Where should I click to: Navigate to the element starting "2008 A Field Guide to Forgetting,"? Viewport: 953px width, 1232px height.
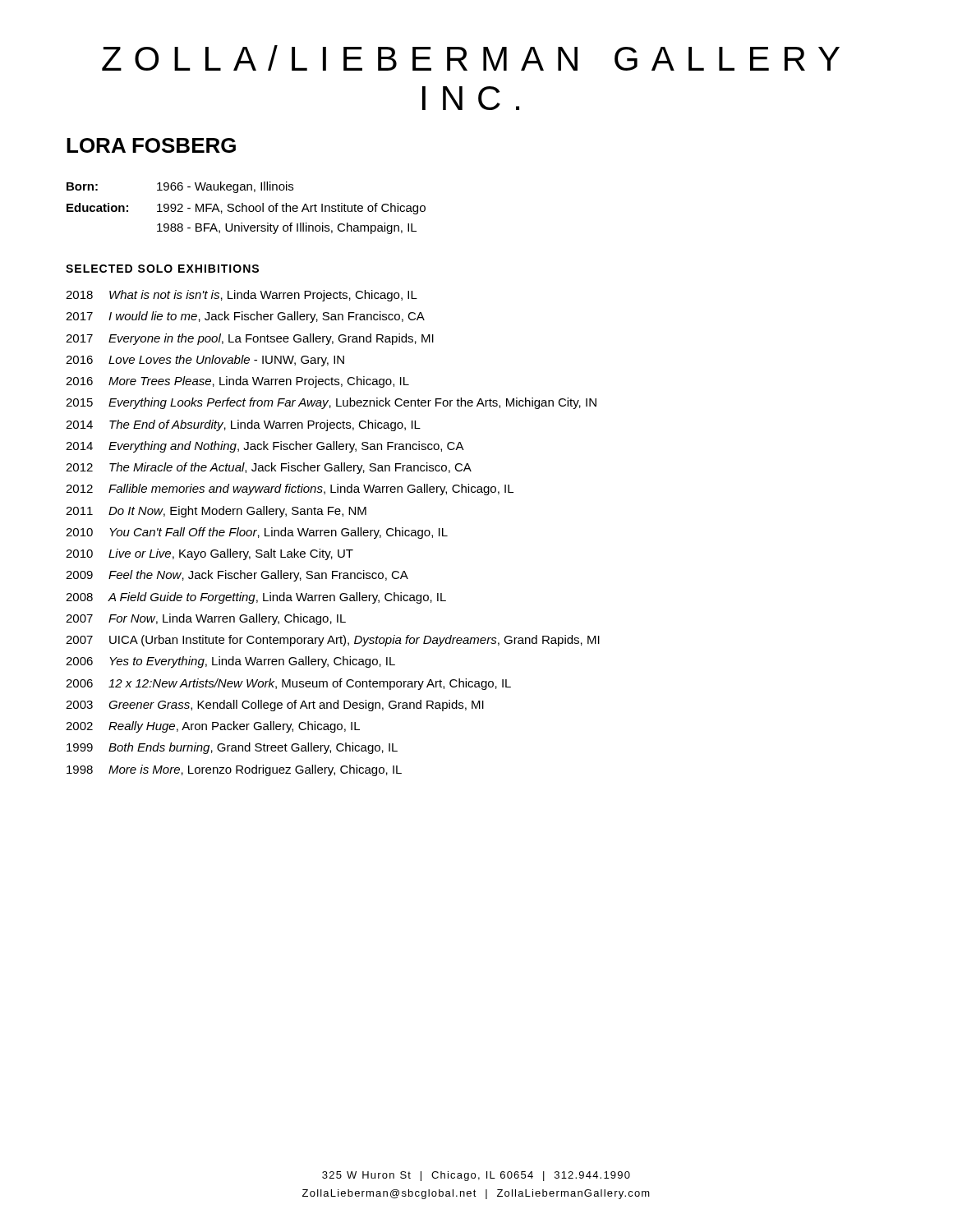click(256, 596)
